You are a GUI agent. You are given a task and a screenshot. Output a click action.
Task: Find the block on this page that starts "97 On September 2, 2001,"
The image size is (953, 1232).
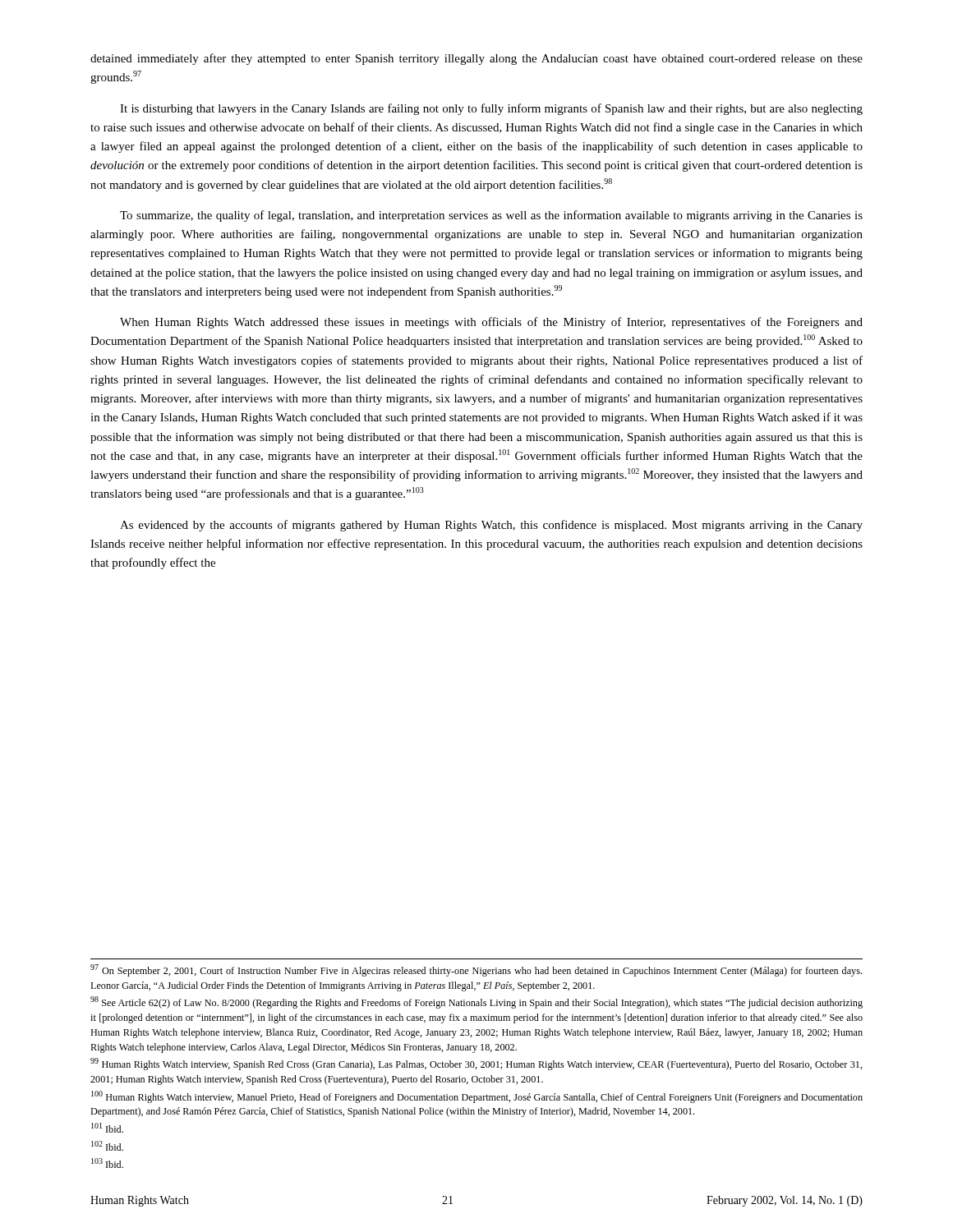coord(476,978)
